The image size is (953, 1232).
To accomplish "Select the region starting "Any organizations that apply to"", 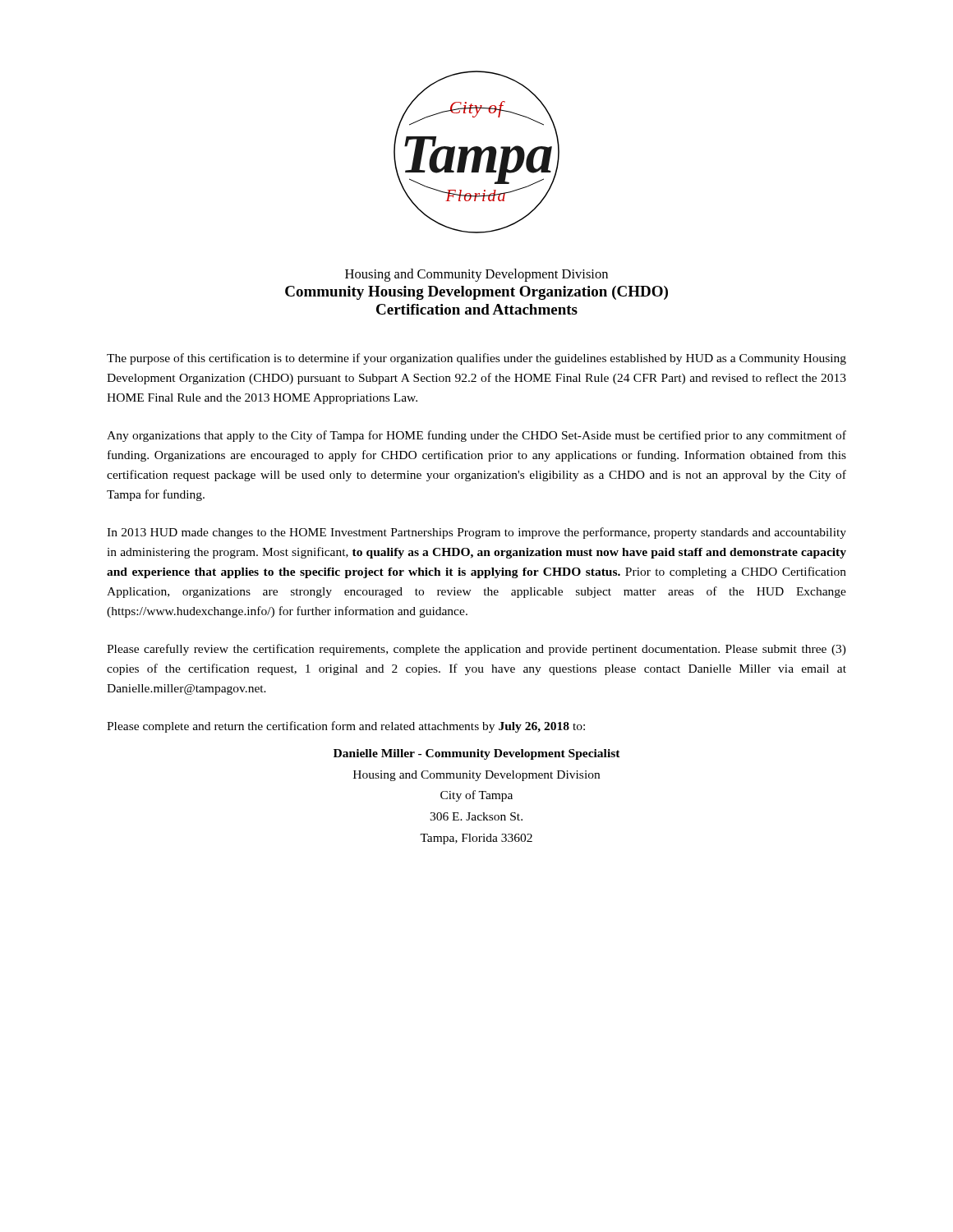I will tap(476, 465).
